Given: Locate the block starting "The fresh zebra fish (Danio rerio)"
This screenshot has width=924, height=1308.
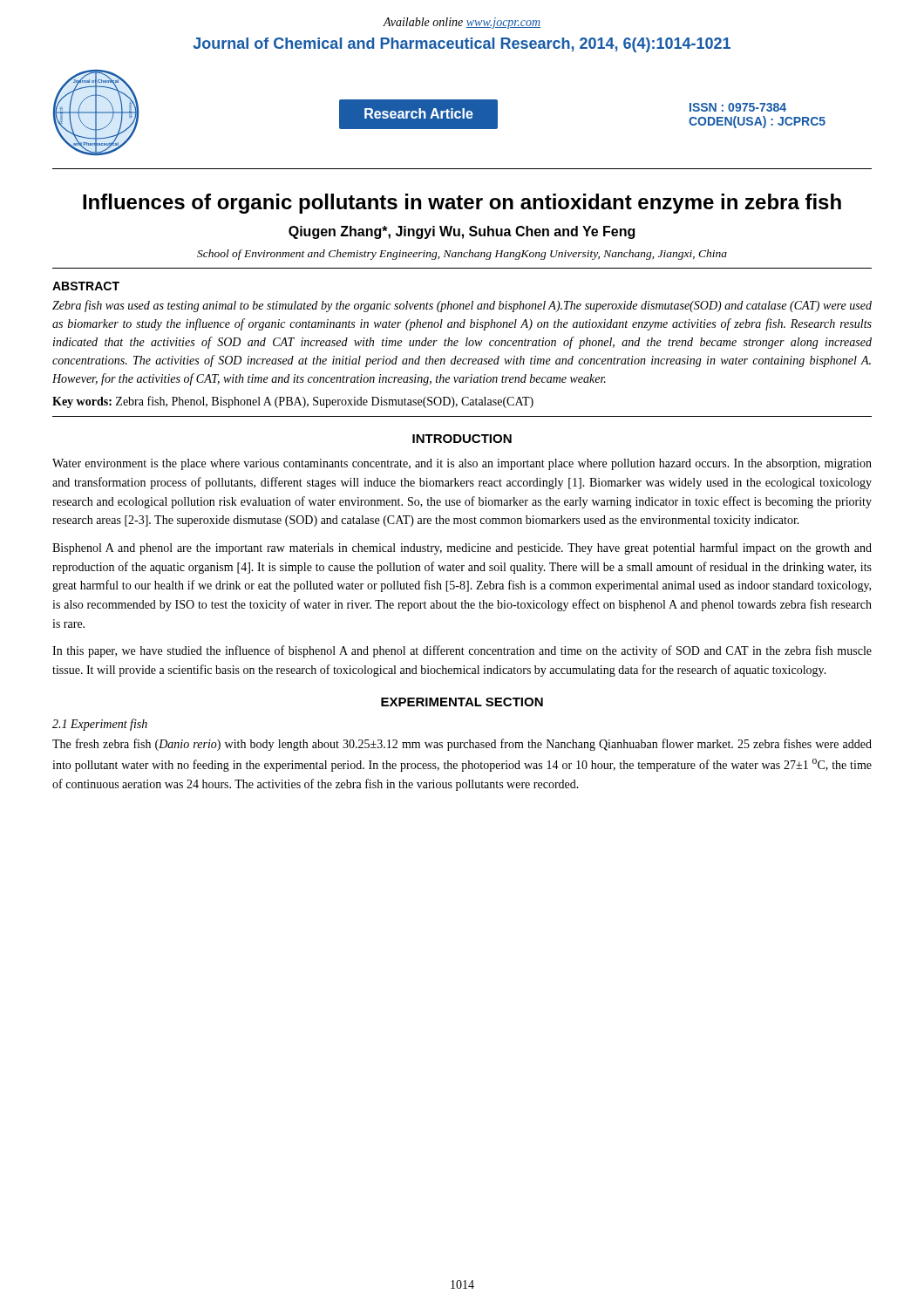Looking at the screenshot, I should click(462, 764).
